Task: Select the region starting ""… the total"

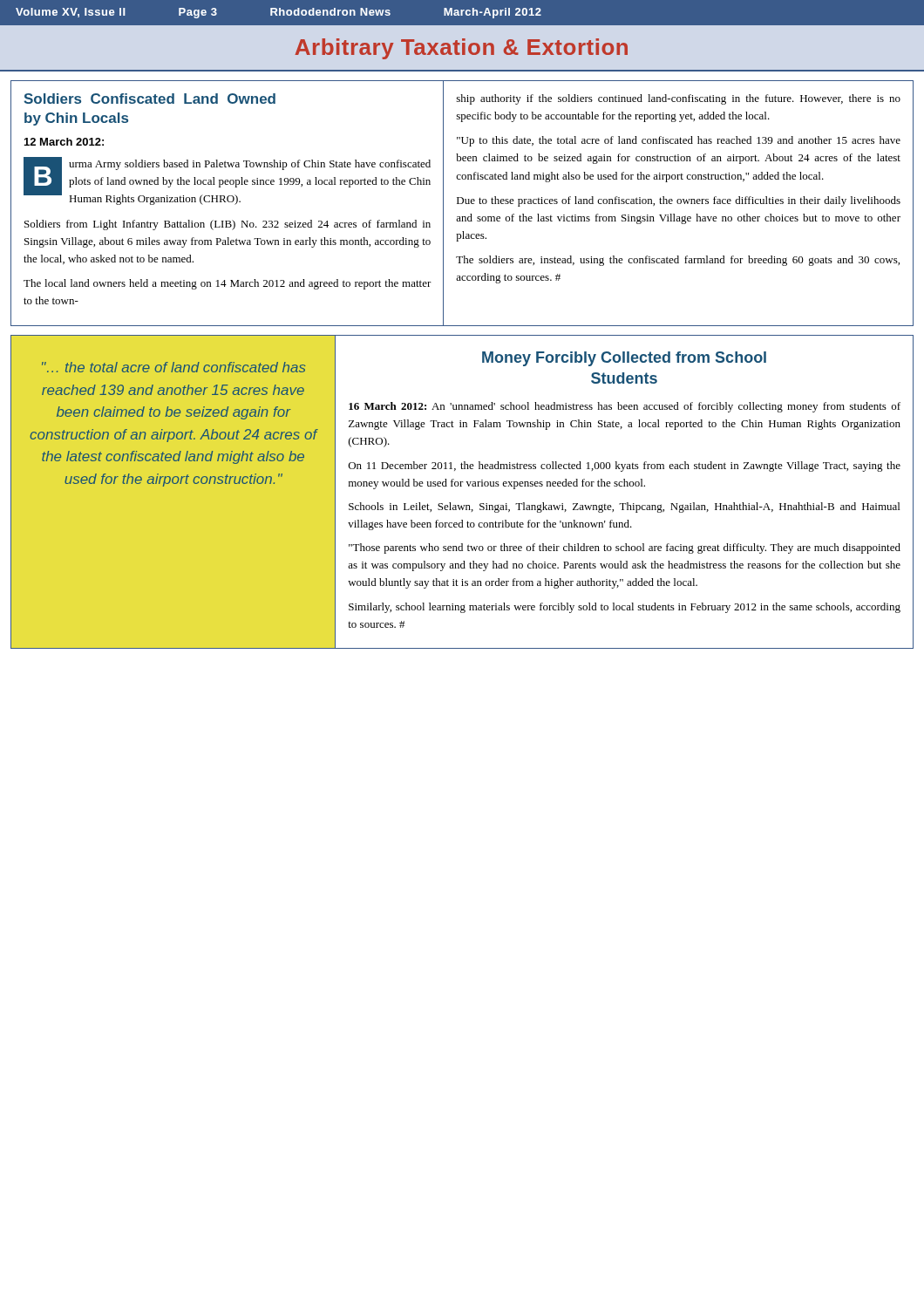Action: (173, 423)
